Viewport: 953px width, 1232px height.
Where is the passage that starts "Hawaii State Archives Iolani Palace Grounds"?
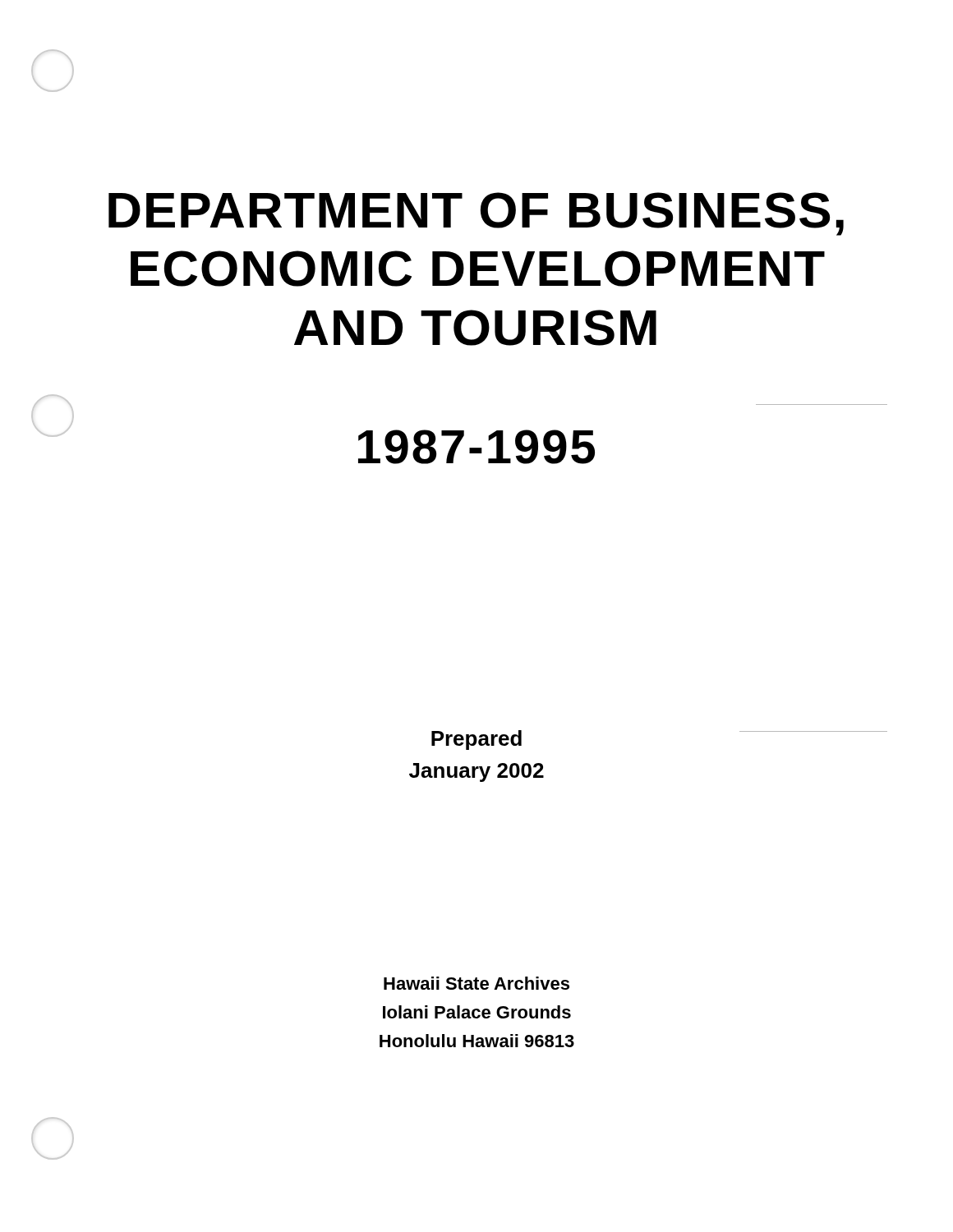point(476,1013)
